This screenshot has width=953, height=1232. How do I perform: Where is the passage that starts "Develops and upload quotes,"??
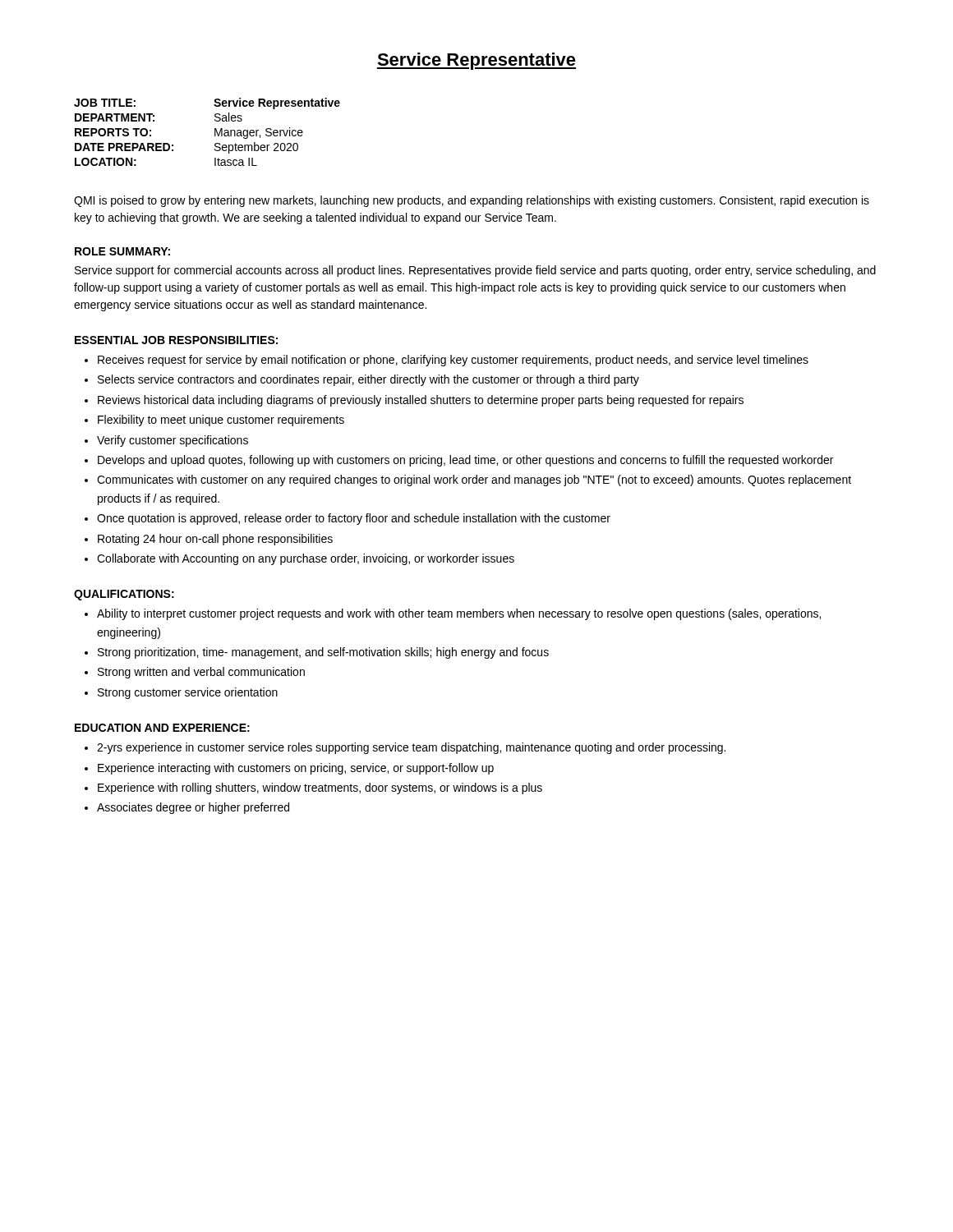[x=465, y=460]
